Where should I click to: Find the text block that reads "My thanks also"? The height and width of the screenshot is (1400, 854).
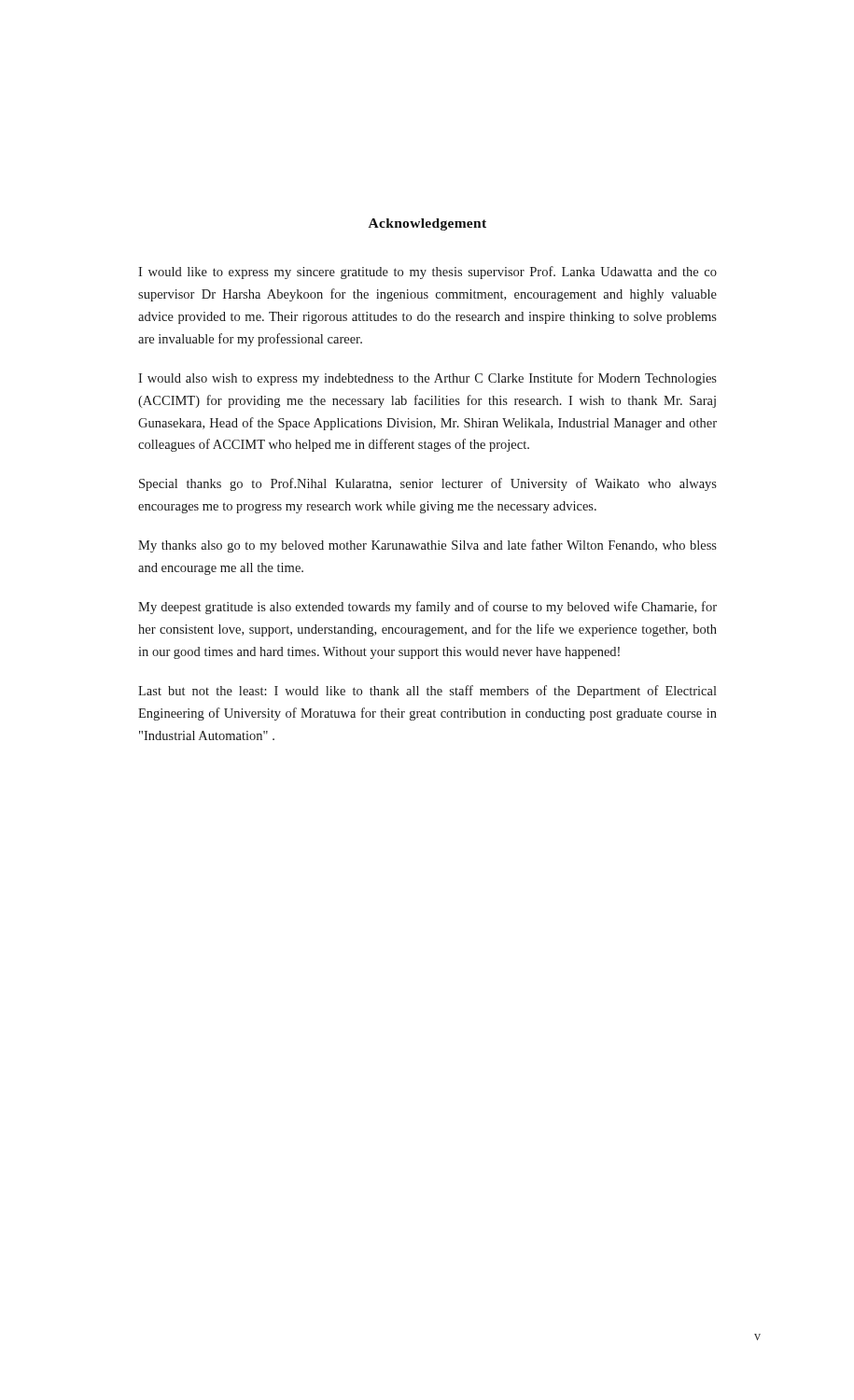click(427, 556)
